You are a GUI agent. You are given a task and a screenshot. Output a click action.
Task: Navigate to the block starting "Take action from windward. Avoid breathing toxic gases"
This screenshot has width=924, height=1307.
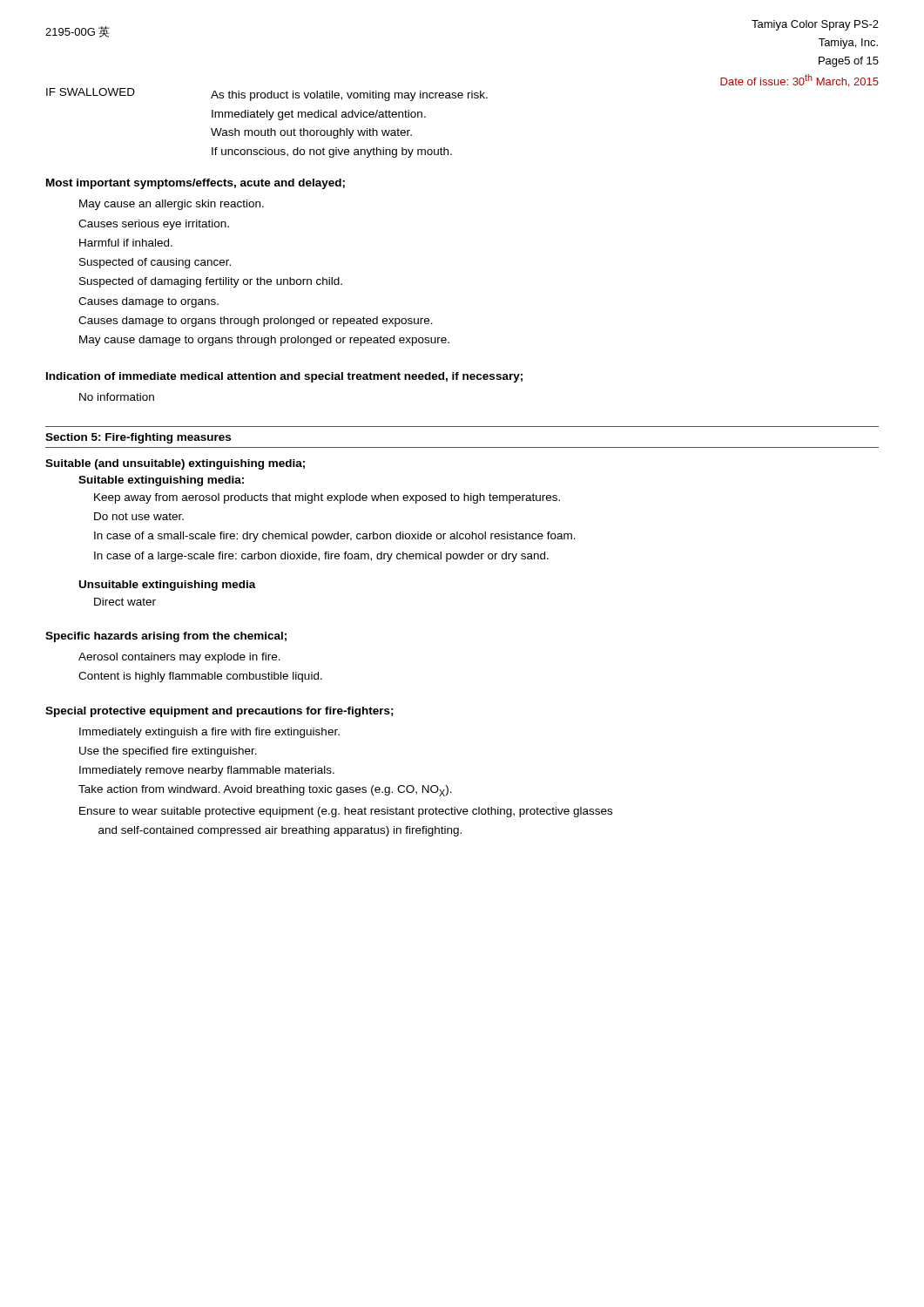265,790
